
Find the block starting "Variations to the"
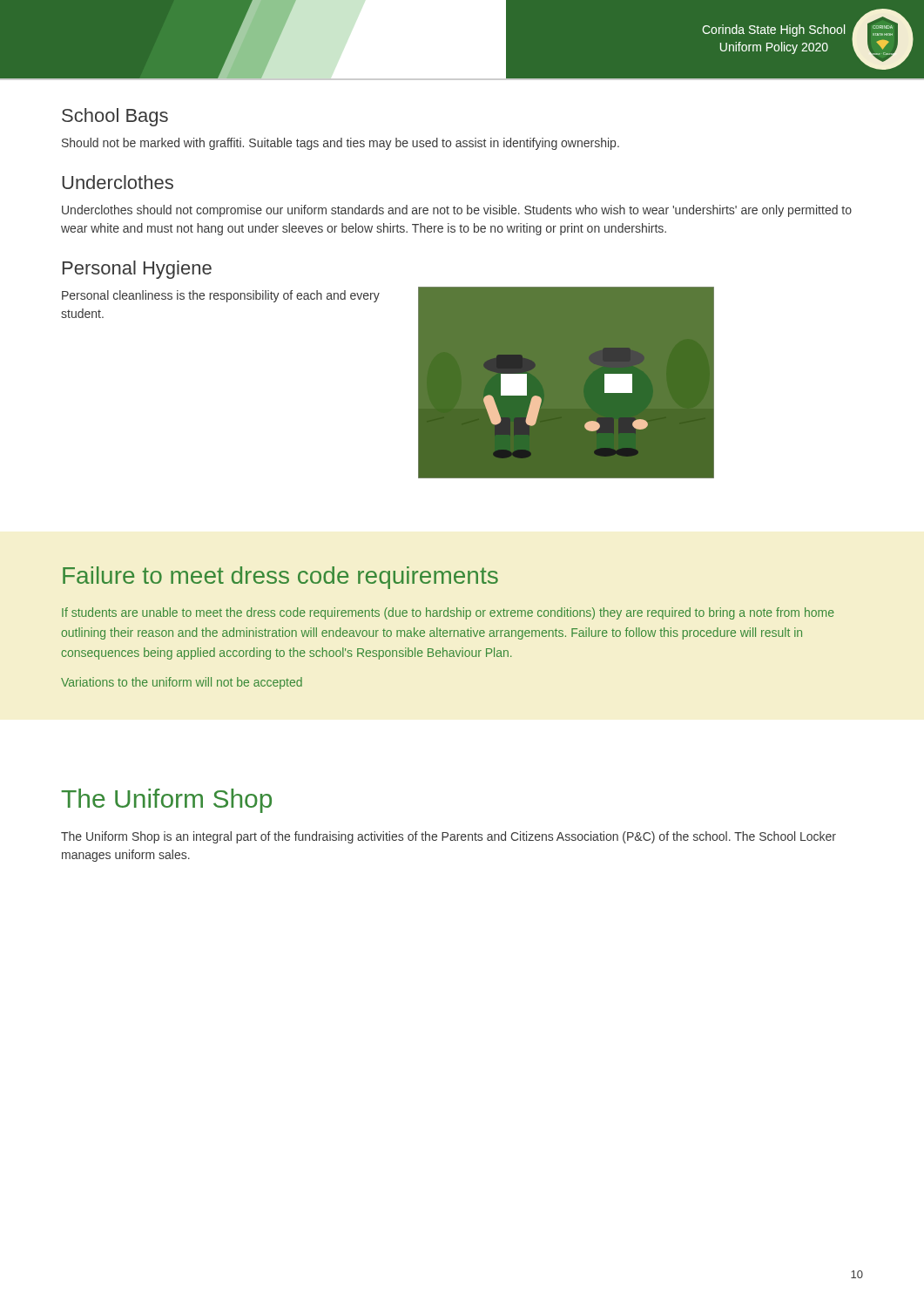[x=182, y=683]
